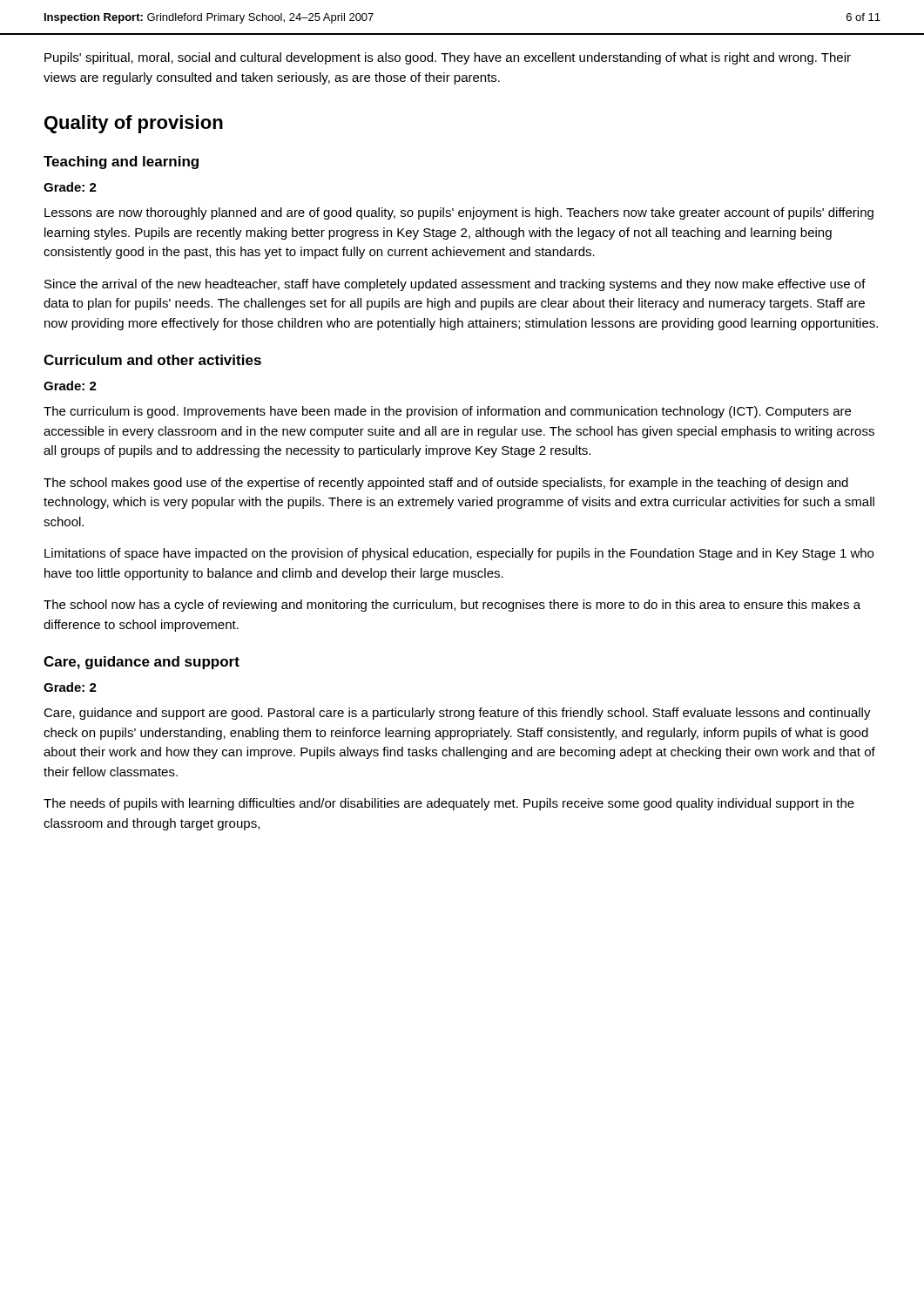The width and height of the screenshot is (924, 1307).
Task: Find the block starting "The school makes good use of"
Action: [x=459, y=501]
